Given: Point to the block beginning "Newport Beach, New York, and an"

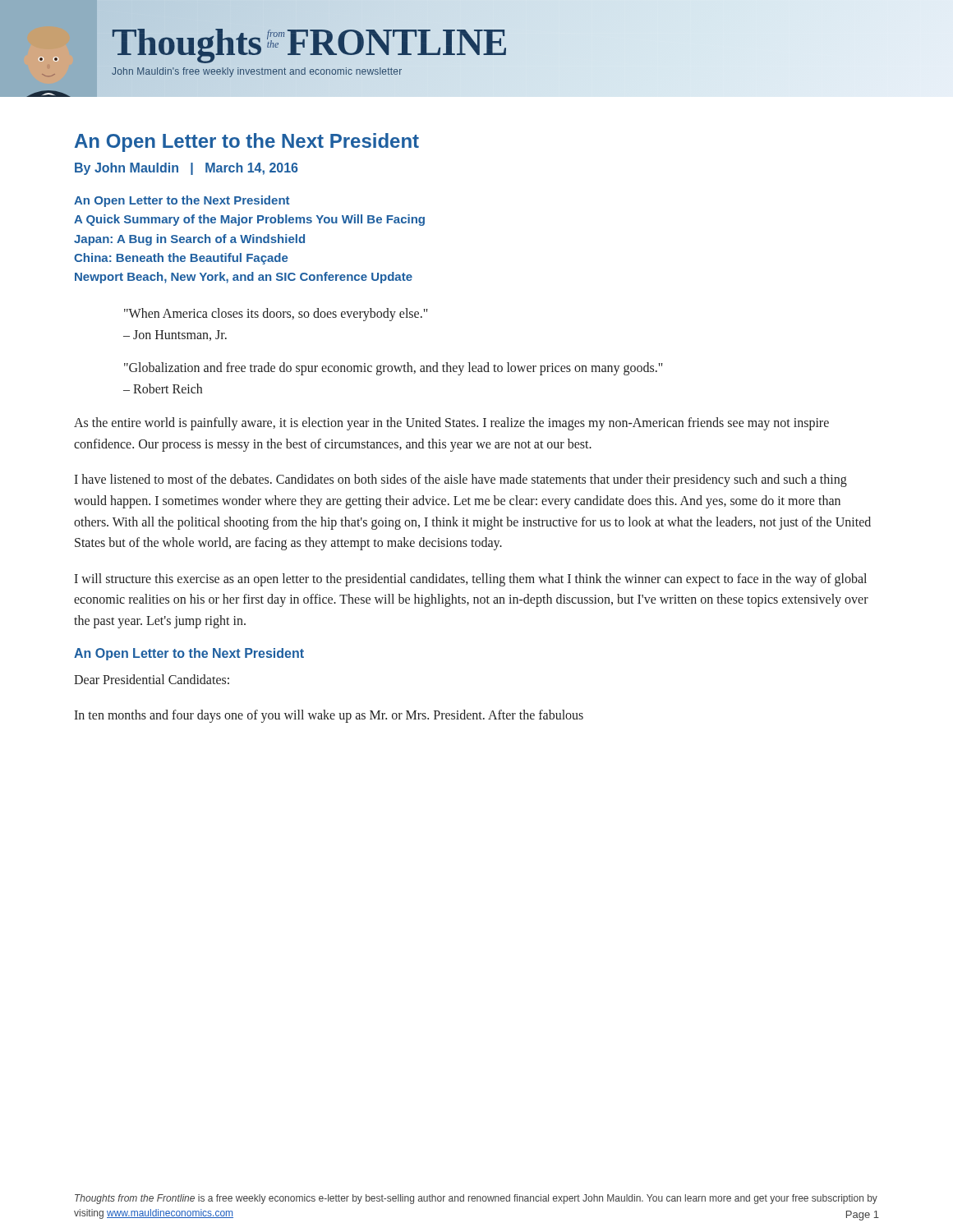Looking at the screenshot, I should [243, 276].
